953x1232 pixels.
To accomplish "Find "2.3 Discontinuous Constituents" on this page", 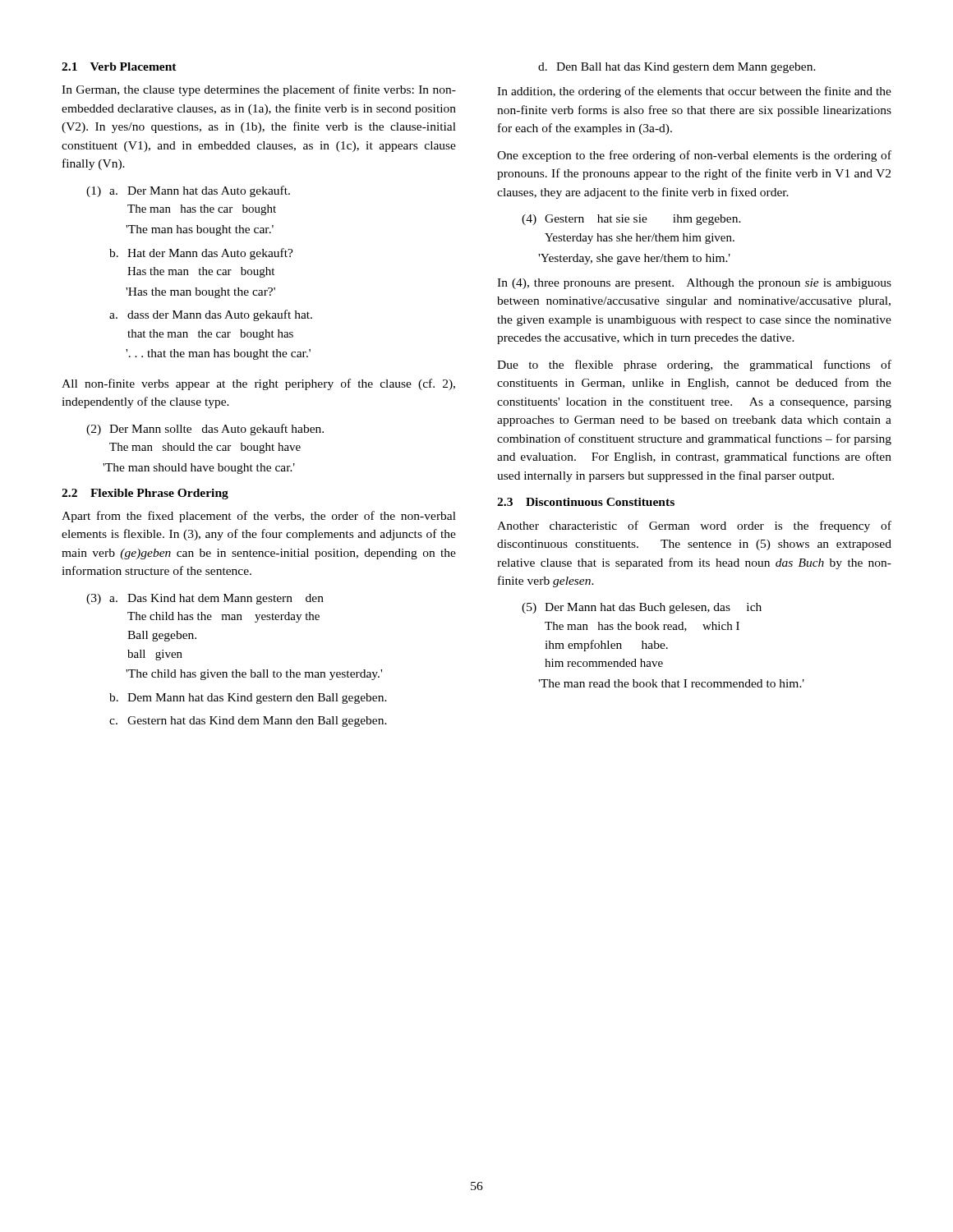I will pyautogui.click(x=586, y=502).
